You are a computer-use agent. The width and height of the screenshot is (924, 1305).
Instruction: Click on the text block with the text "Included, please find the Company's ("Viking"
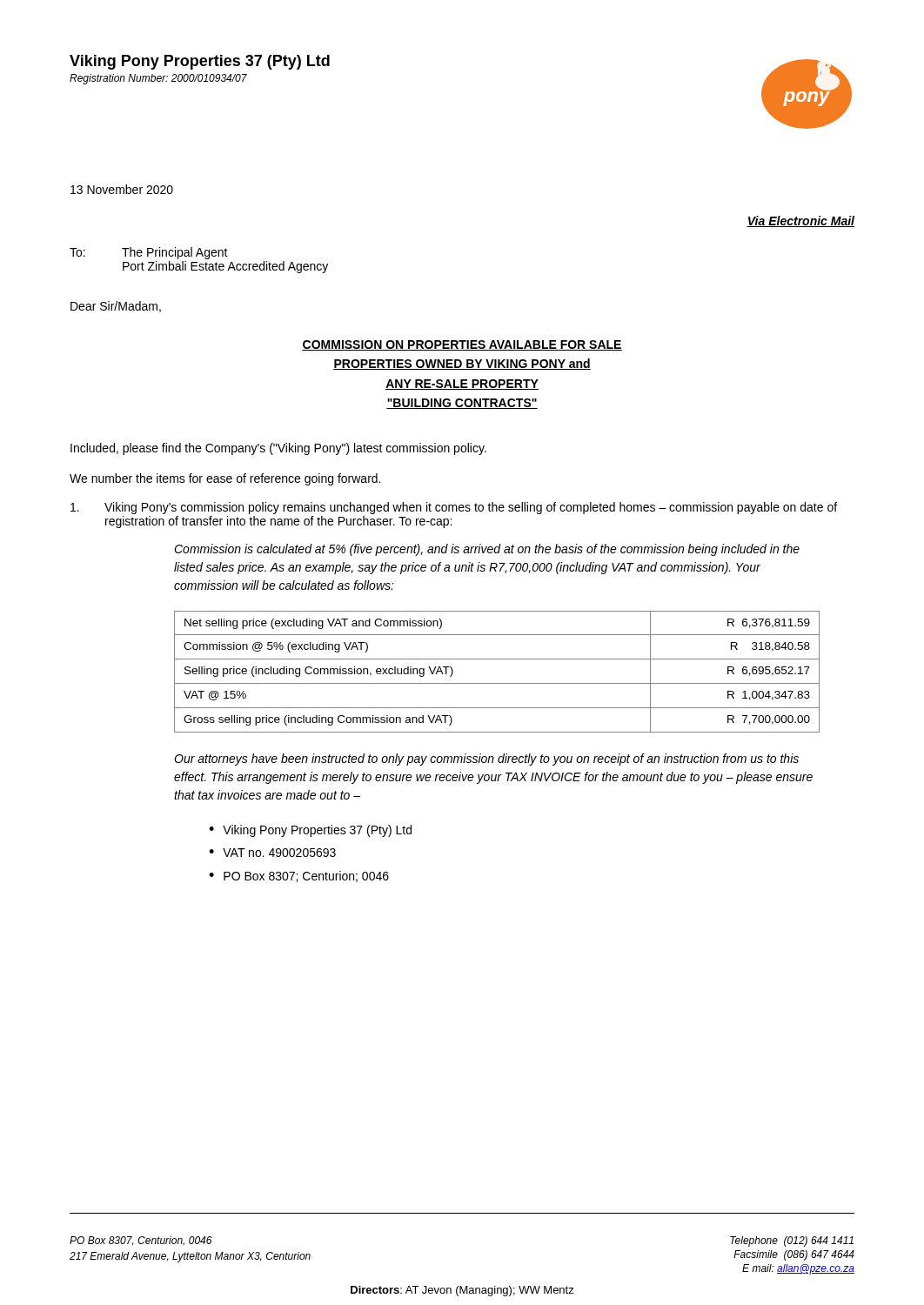[278, 448]
